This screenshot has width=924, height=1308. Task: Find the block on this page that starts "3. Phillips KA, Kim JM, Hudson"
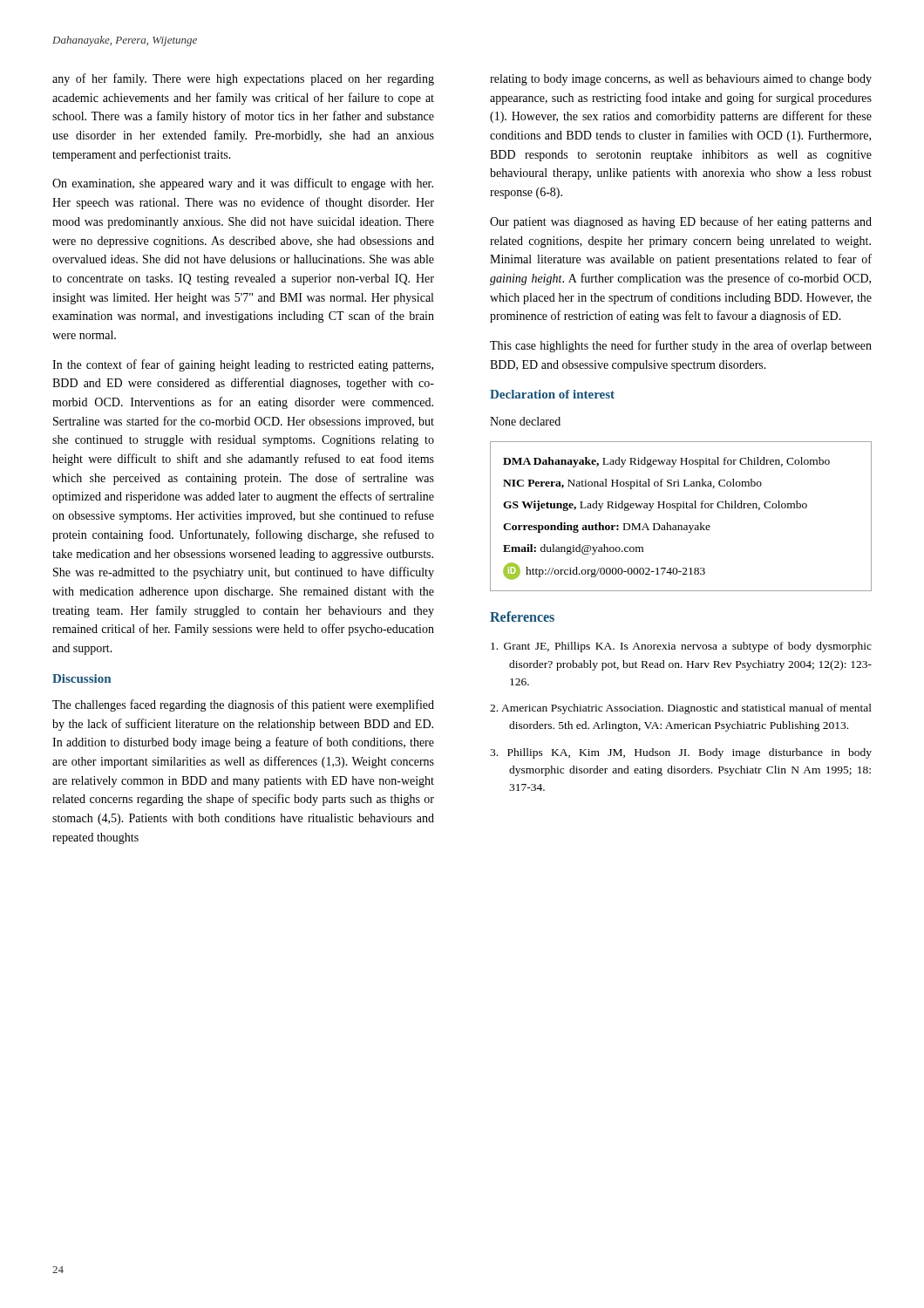pyautogui.click(x=681, y=770)
